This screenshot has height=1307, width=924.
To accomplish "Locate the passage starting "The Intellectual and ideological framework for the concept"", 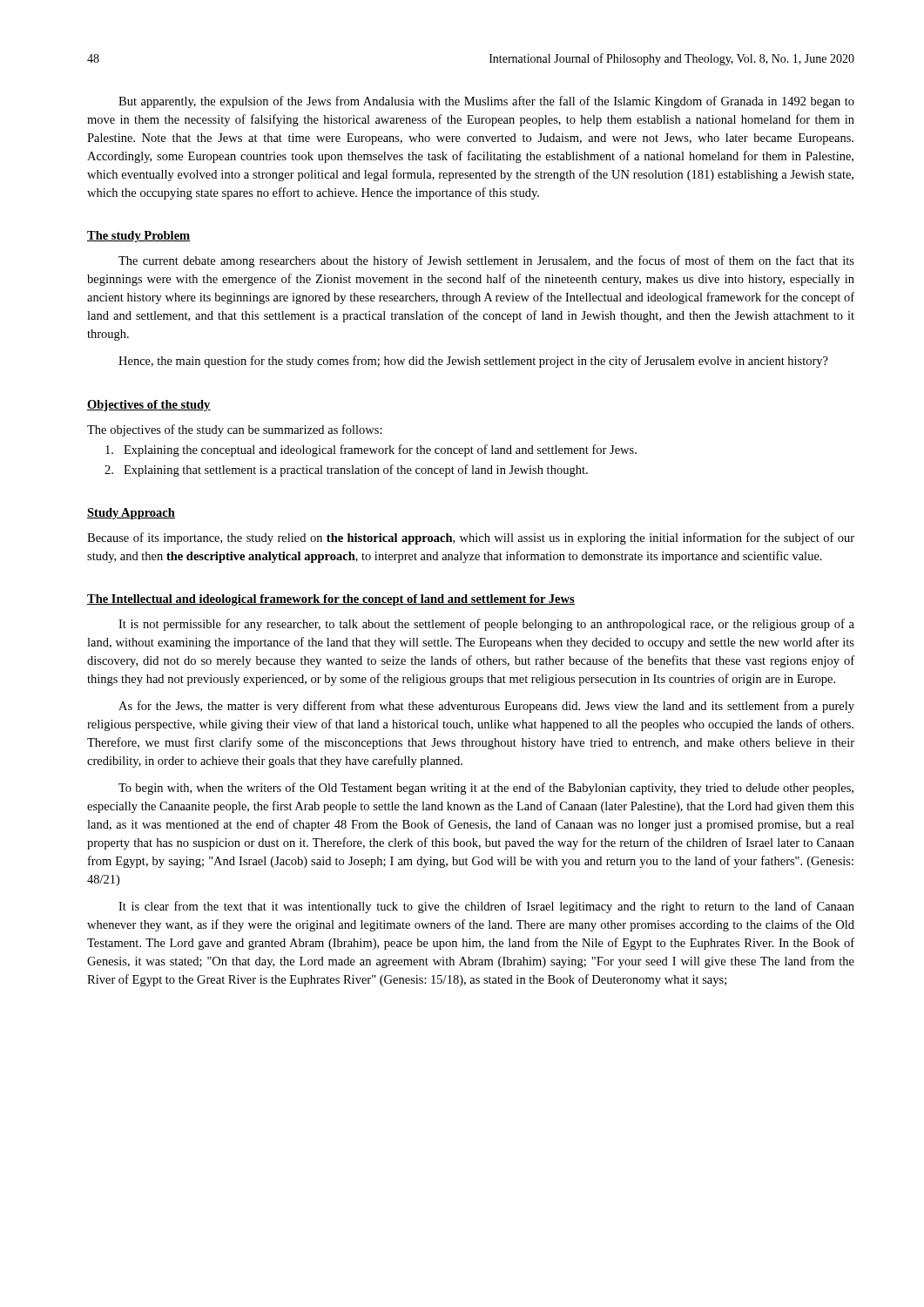I will click(x=331, y=598).
